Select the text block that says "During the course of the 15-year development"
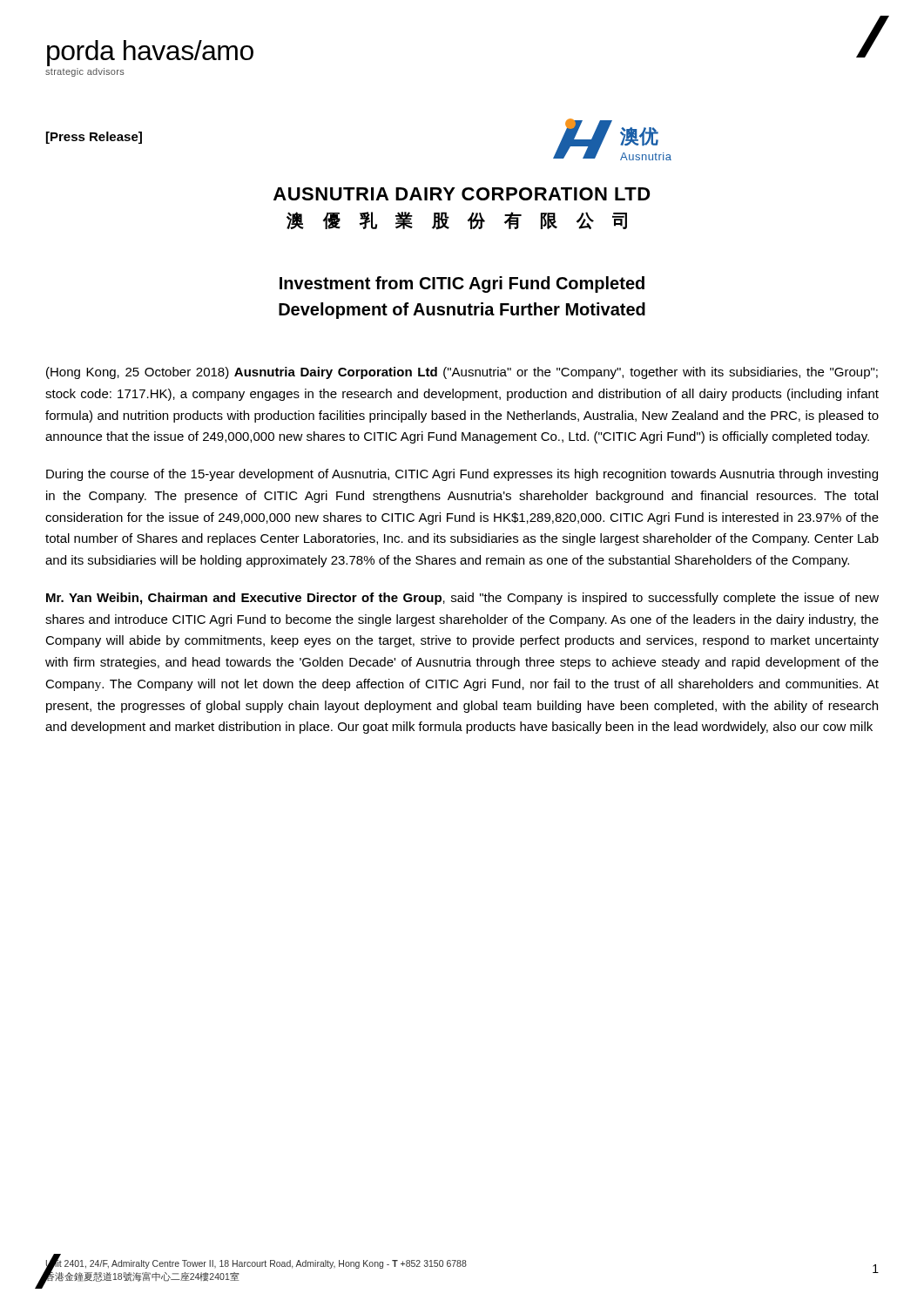 coord(462,517)
